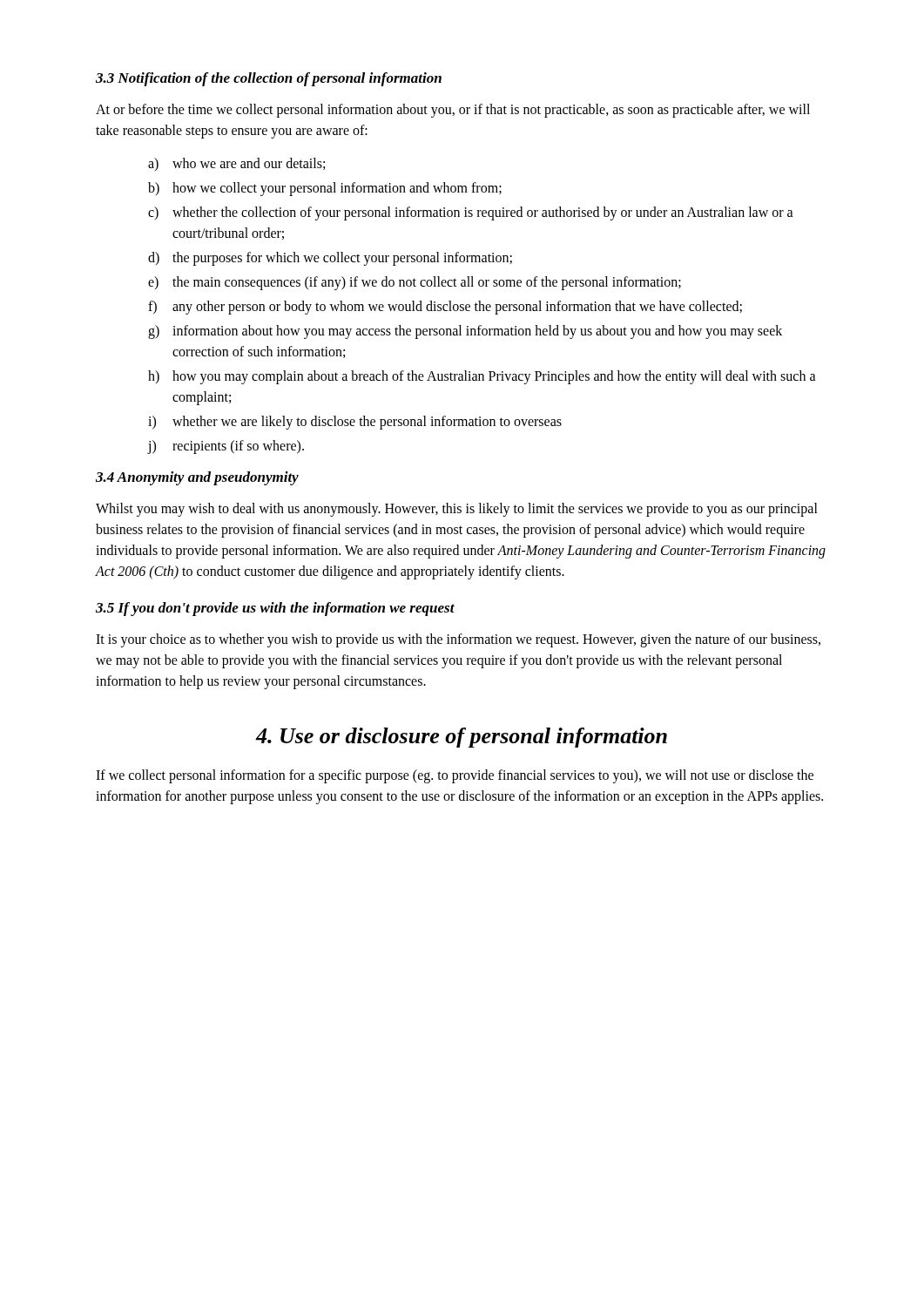924x1307 pixels.
Task: Select the text block with the text "It is your choice as to whether"
Action: (x=458, y=660)
